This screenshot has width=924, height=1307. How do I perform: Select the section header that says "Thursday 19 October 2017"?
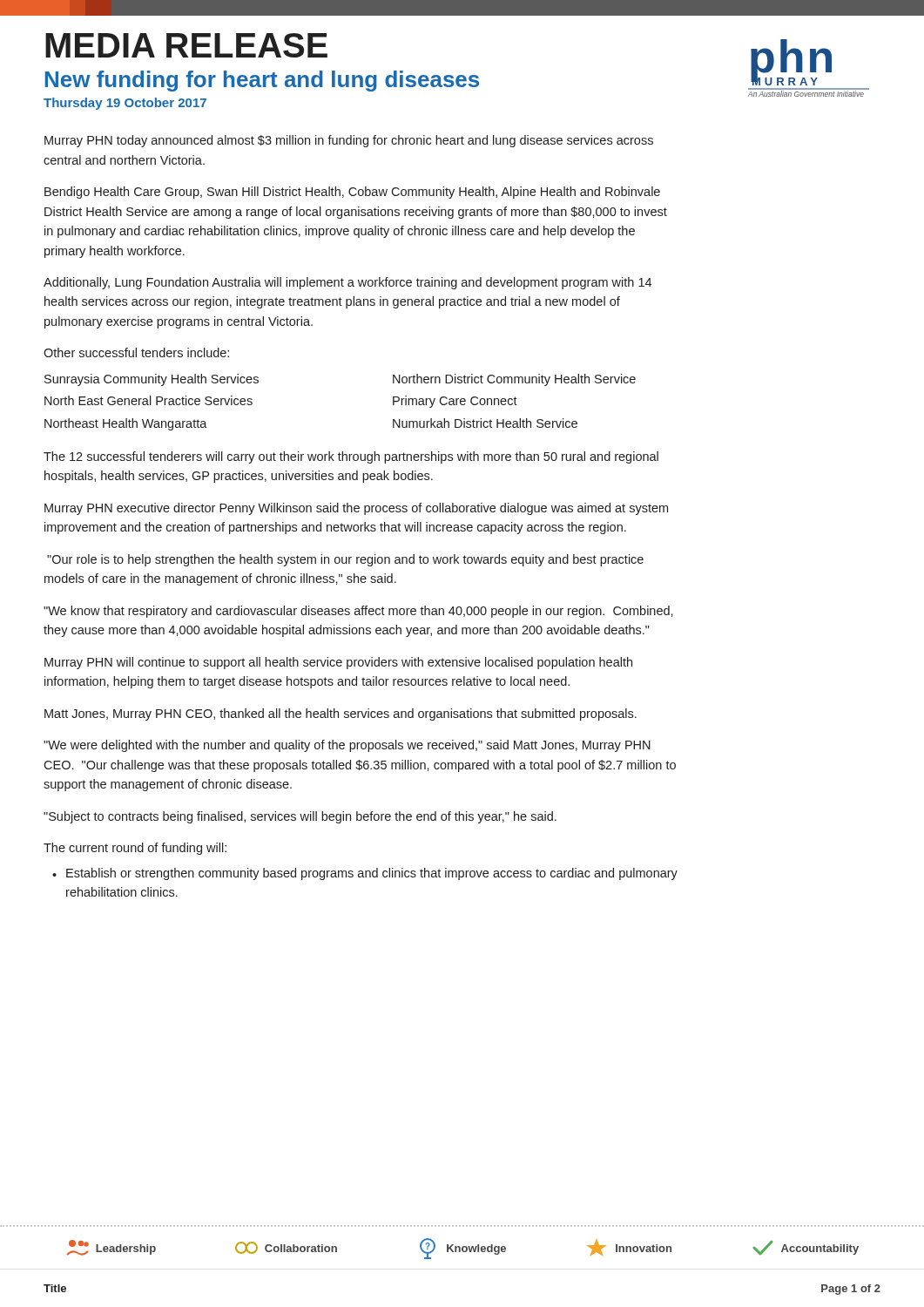coord(125,103)
